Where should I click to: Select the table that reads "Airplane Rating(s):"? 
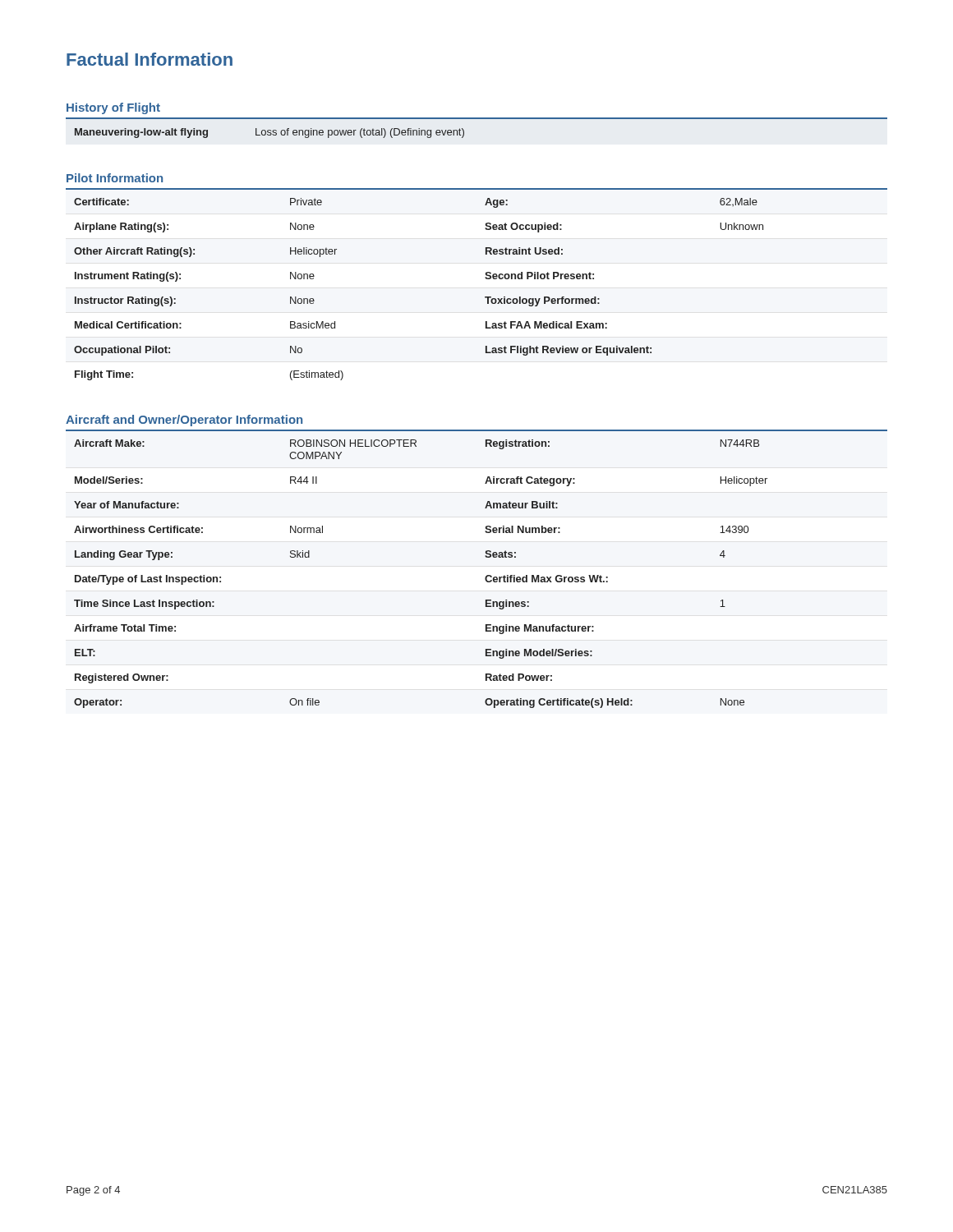(x=476, y=288)
